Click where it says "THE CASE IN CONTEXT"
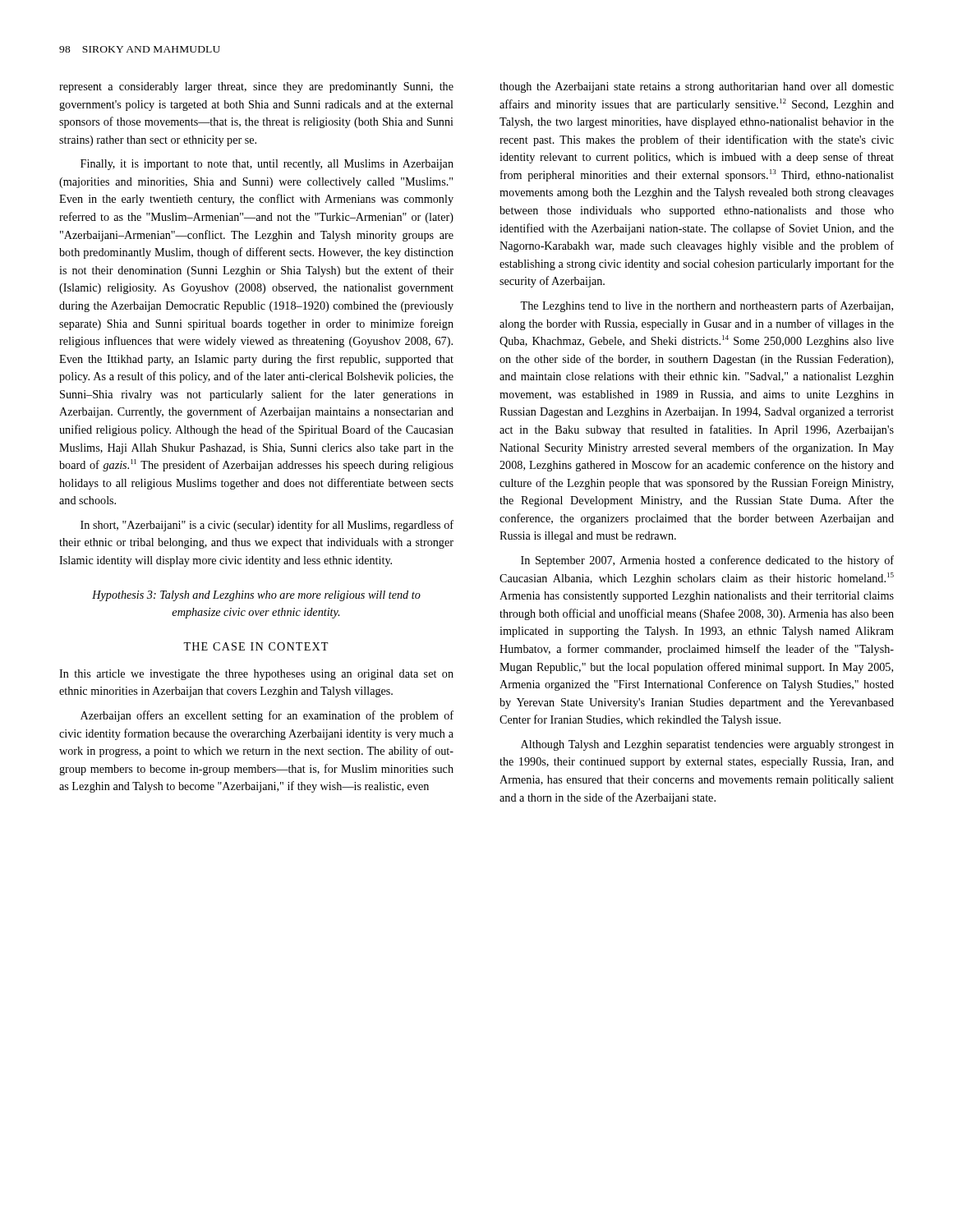The width and height of the screenshot is (953, 1232). click(x=256, y=646)
